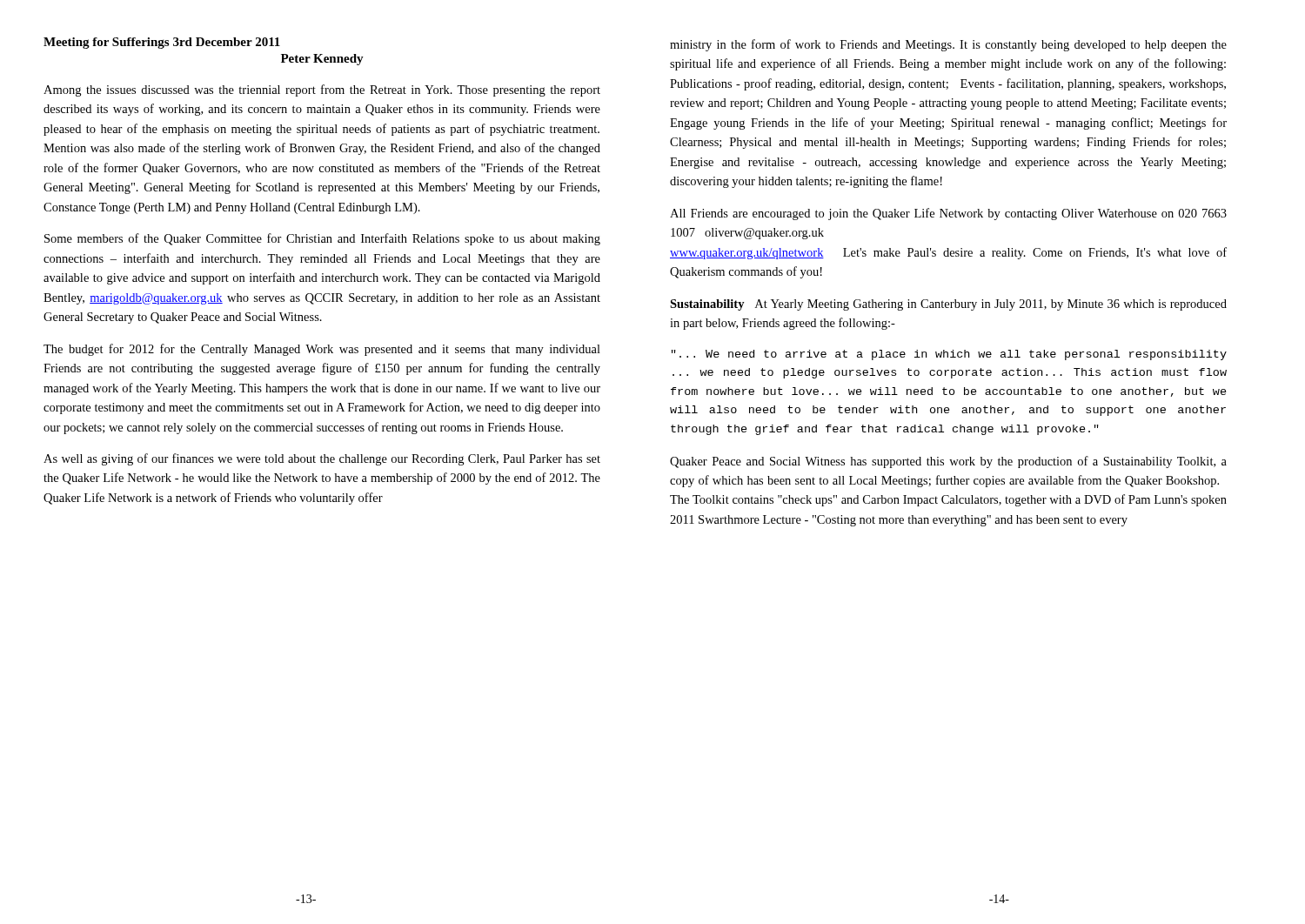The image size is (1305, 924).
Task: Click on the text block with the text "The budget for 2012 for the Centrally Managed"
Action: 322,388
